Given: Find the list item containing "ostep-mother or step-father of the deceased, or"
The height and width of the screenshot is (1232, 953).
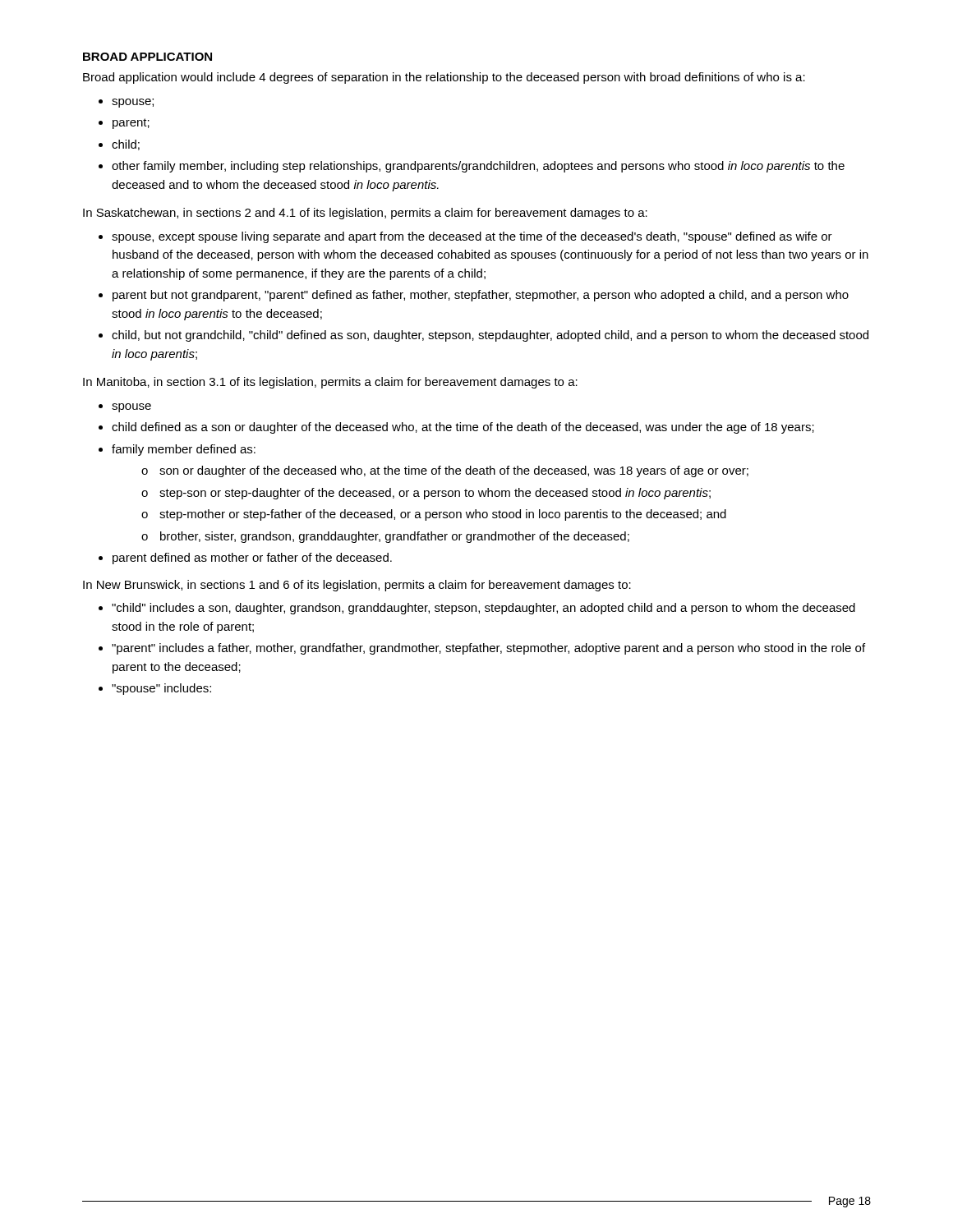Looking at the screenshot, I should coord(434,514).
